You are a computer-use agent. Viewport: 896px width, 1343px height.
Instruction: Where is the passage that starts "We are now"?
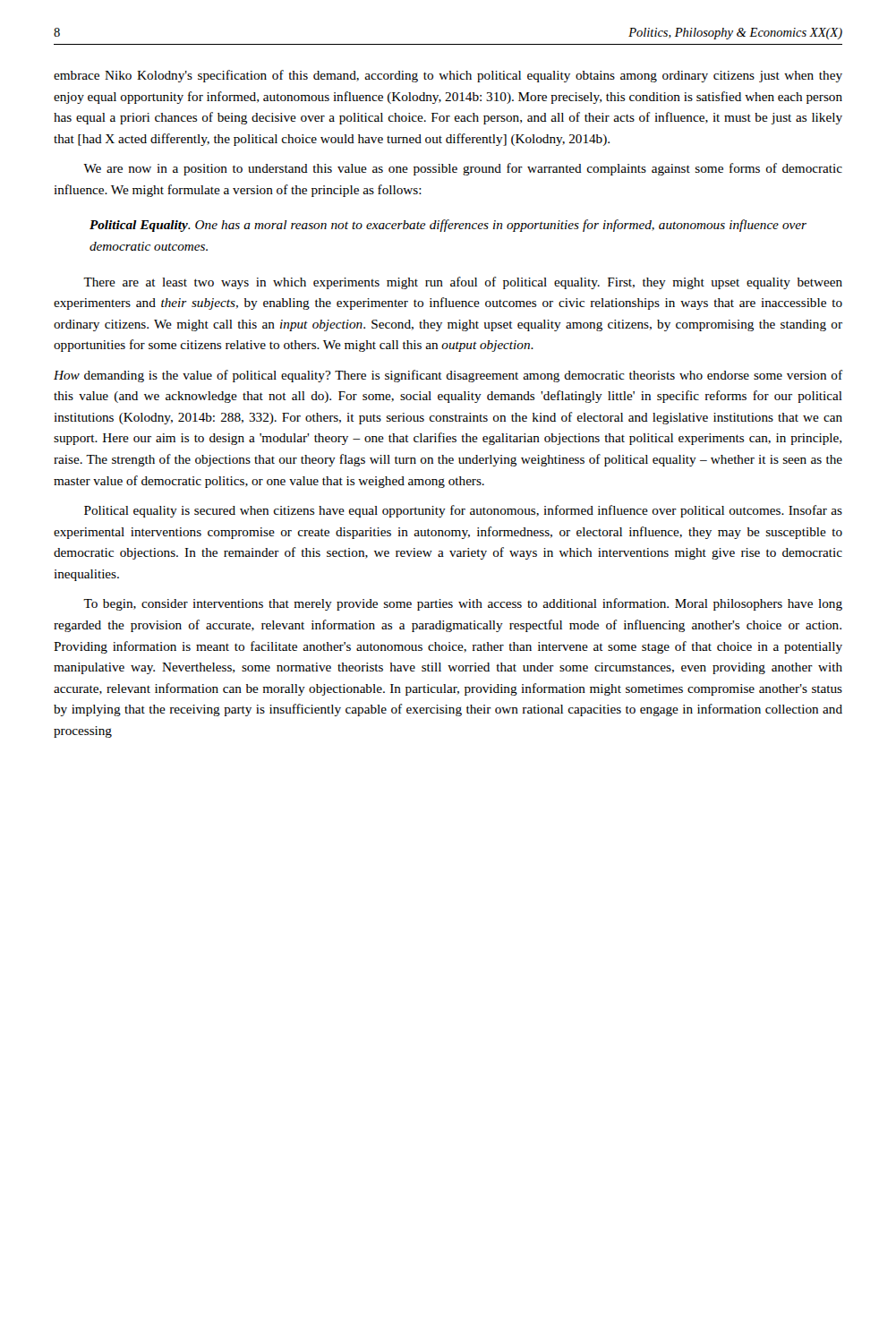click(x=448, y=179)
